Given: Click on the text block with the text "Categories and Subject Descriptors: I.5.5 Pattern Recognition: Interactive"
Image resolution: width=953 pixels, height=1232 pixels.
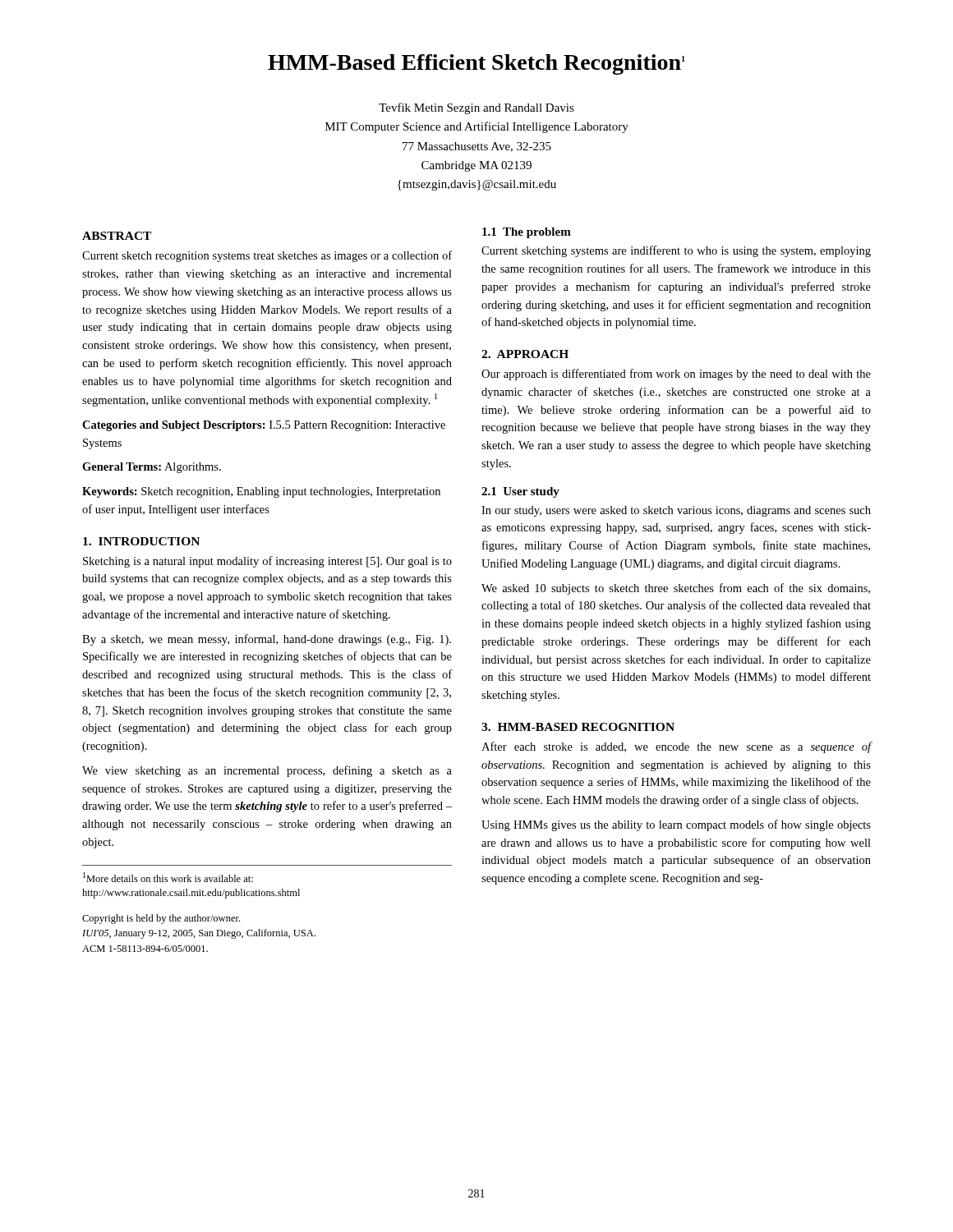Looking at the screenshot, I should [264, 433].
